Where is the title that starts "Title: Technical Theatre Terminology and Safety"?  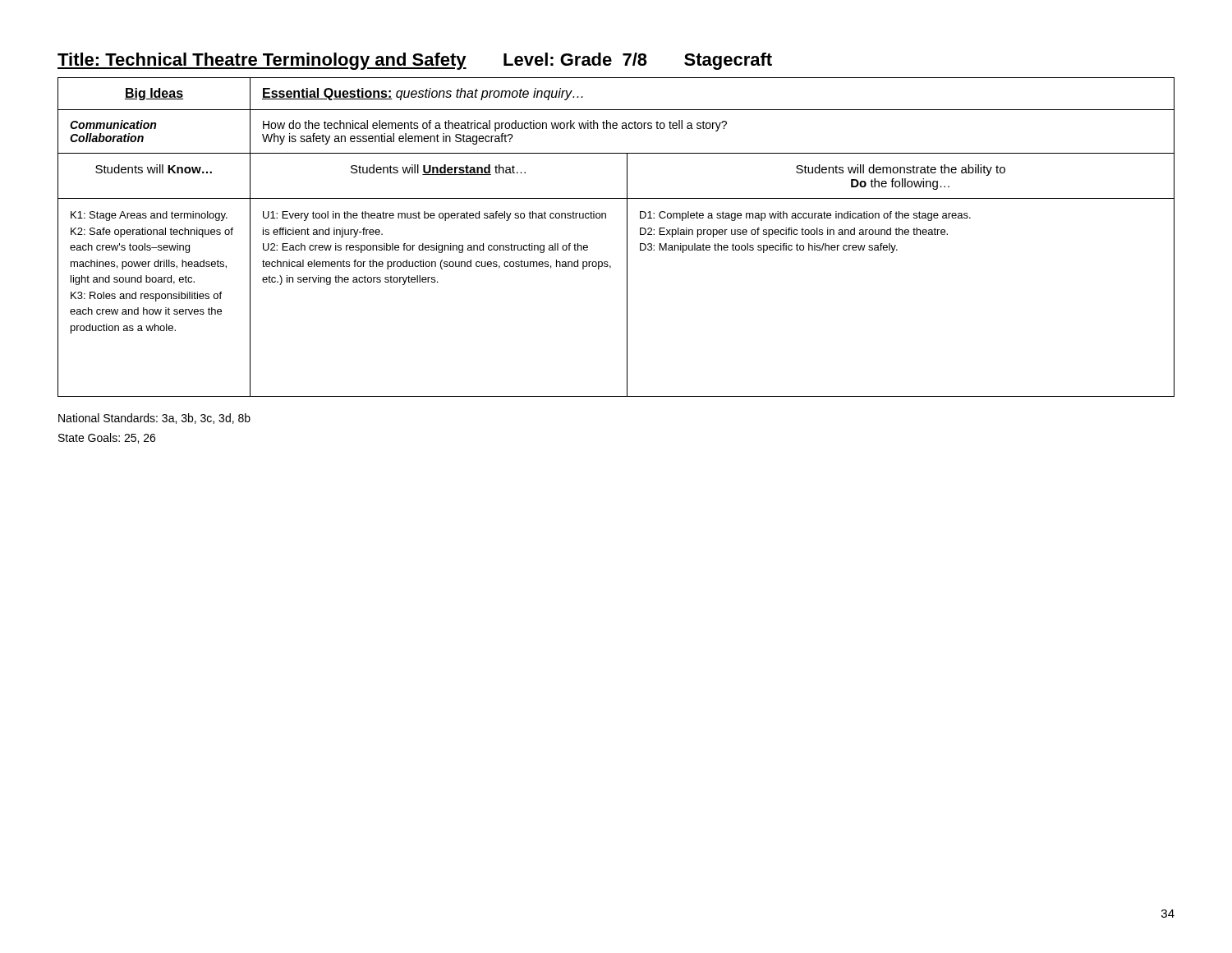[x=415, y=60]
